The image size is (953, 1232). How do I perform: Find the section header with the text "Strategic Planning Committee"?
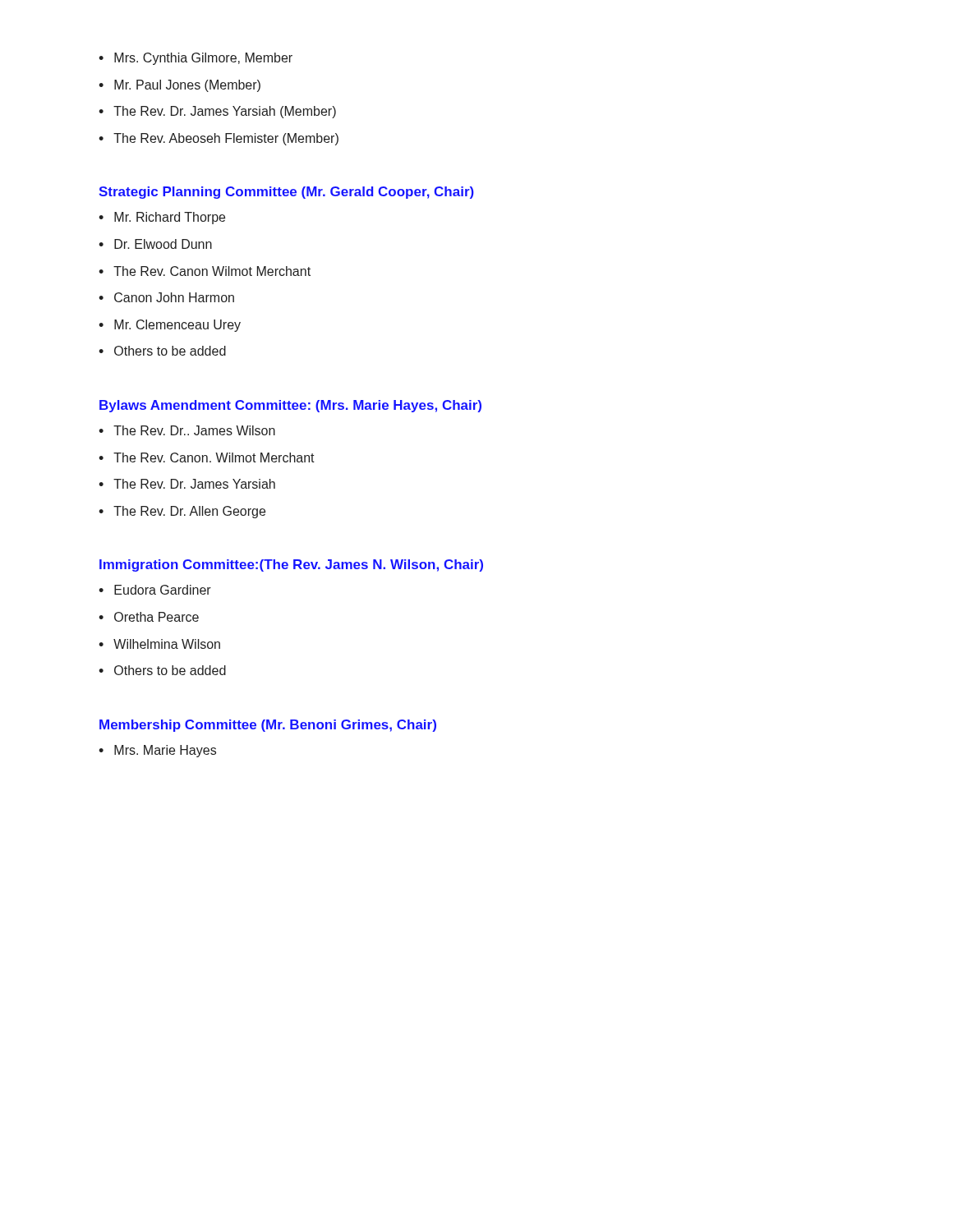286,192
